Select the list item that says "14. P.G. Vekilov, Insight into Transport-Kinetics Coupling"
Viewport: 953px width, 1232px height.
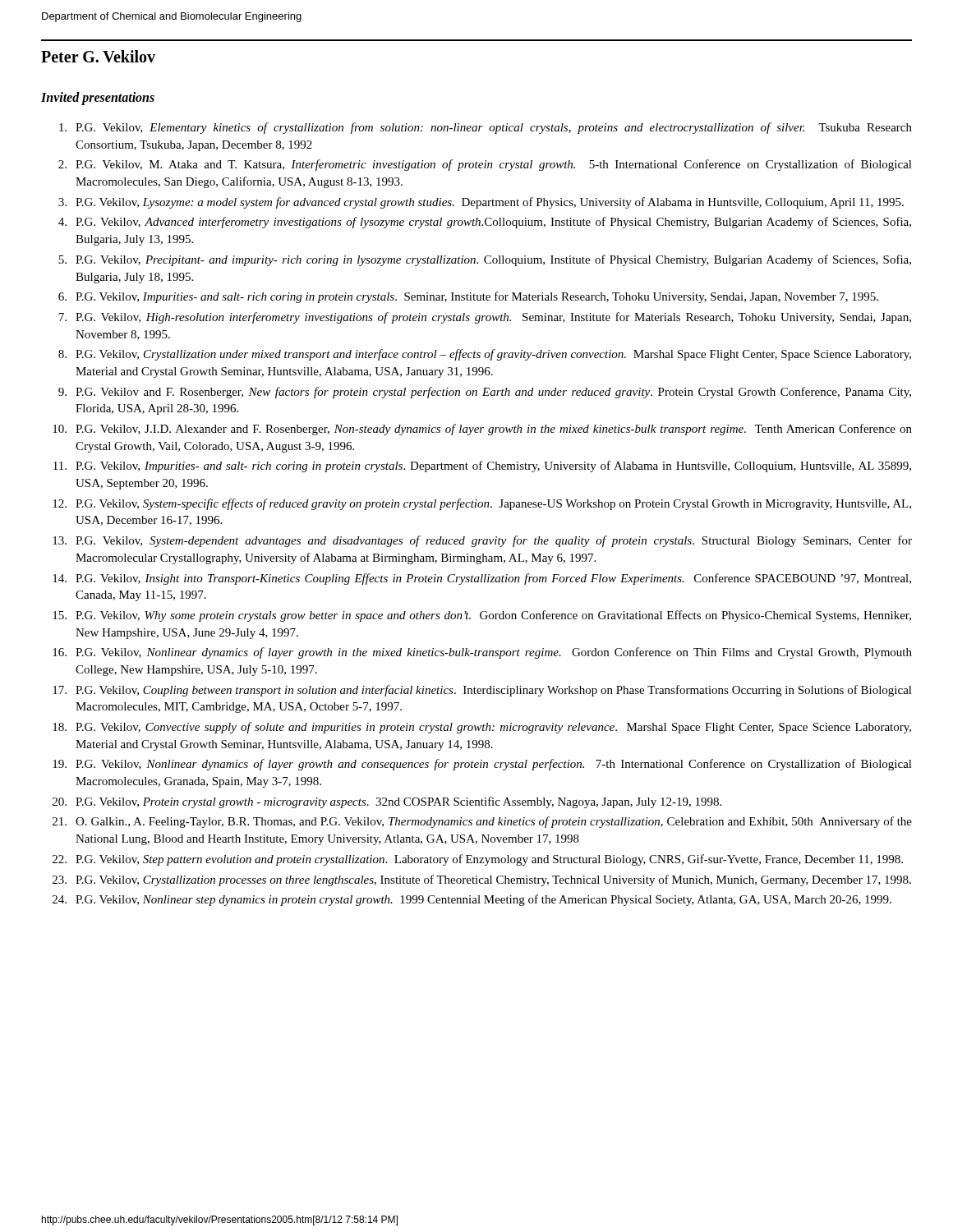(476, 587)
